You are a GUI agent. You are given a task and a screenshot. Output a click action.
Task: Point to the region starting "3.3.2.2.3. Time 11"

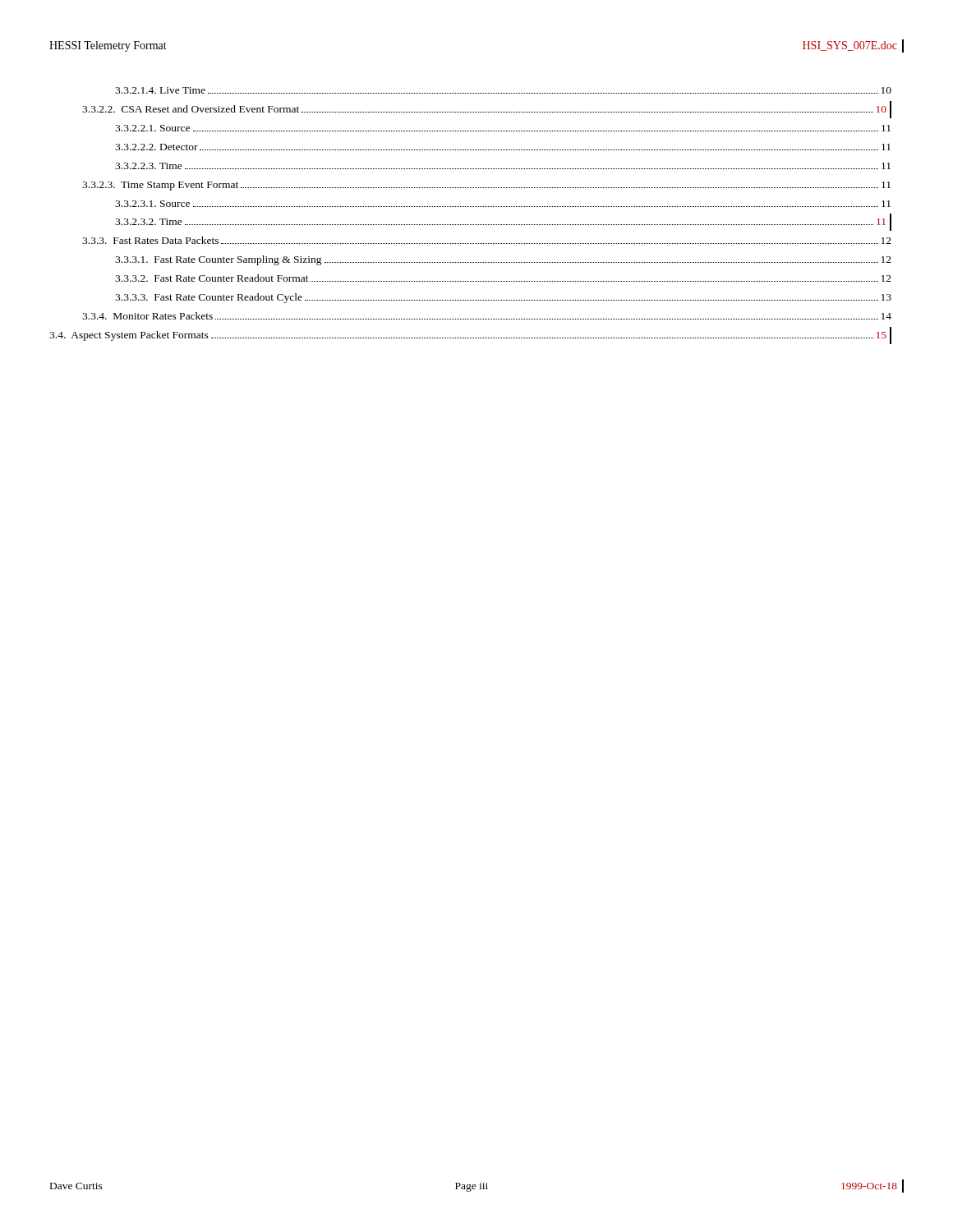click(503, 166)
